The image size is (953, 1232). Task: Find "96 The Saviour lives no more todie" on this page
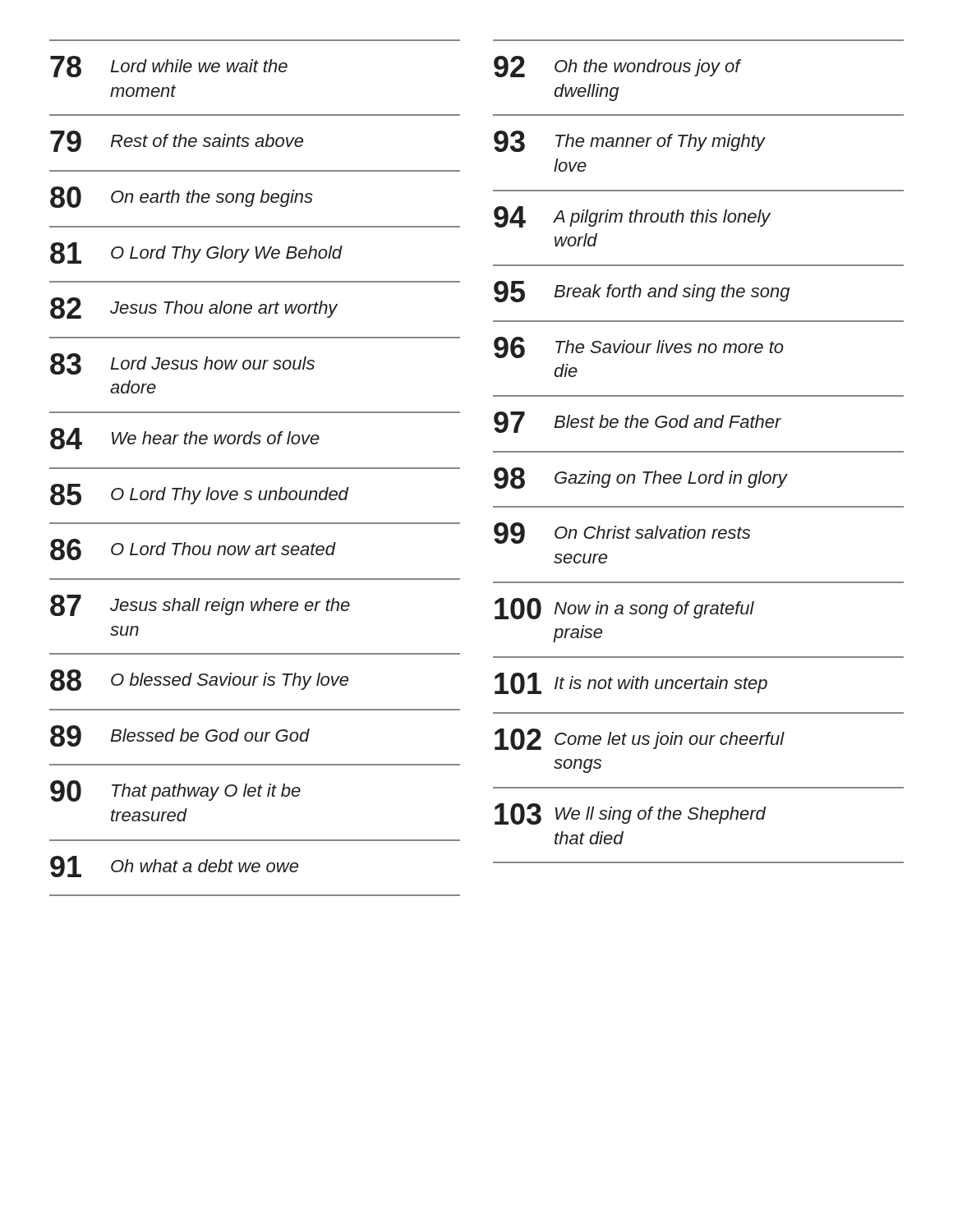(x=698, y=357)
